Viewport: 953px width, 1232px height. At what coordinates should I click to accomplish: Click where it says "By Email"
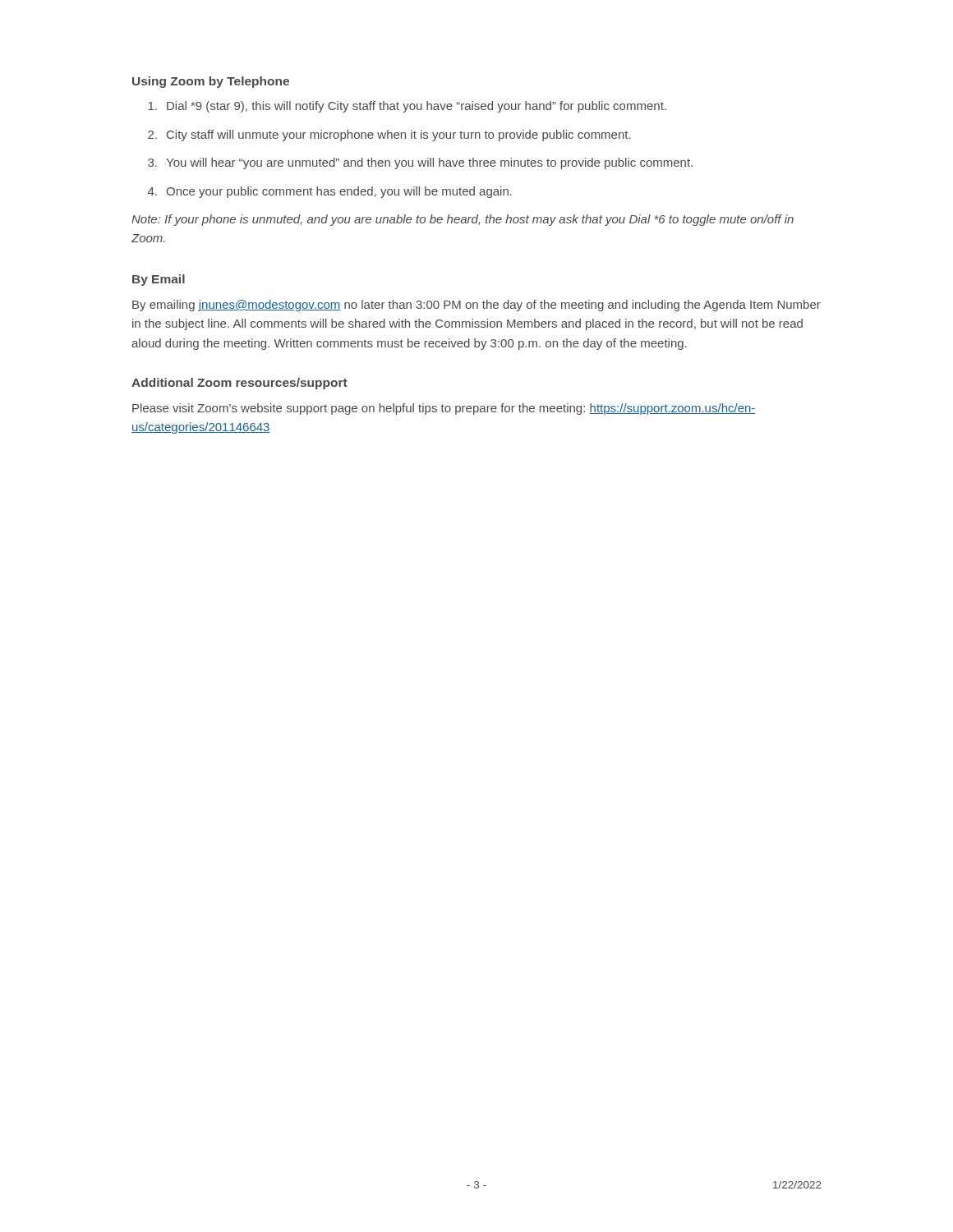158,279
